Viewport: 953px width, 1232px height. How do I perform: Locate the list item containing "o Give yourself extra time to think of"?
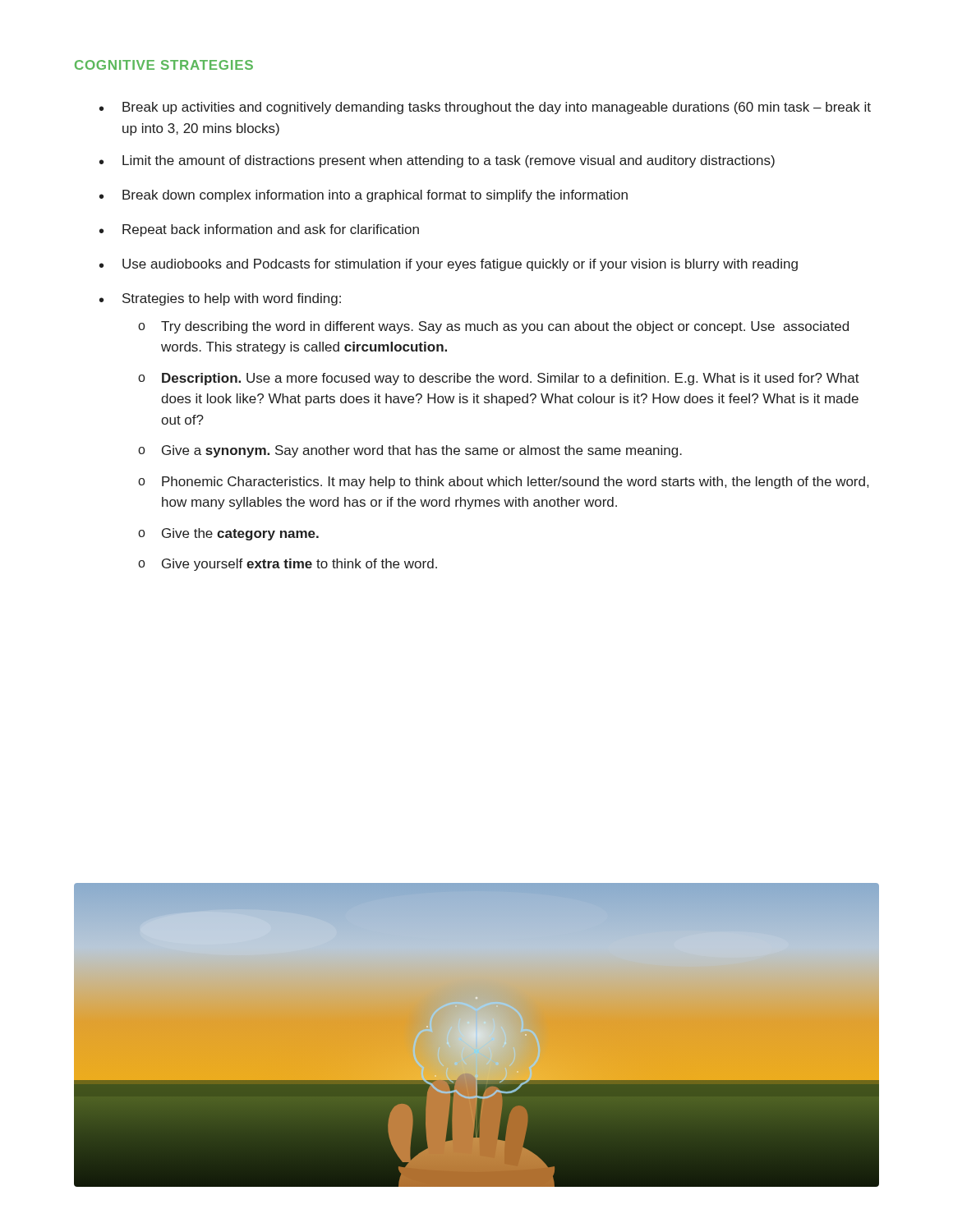[288, 565]
